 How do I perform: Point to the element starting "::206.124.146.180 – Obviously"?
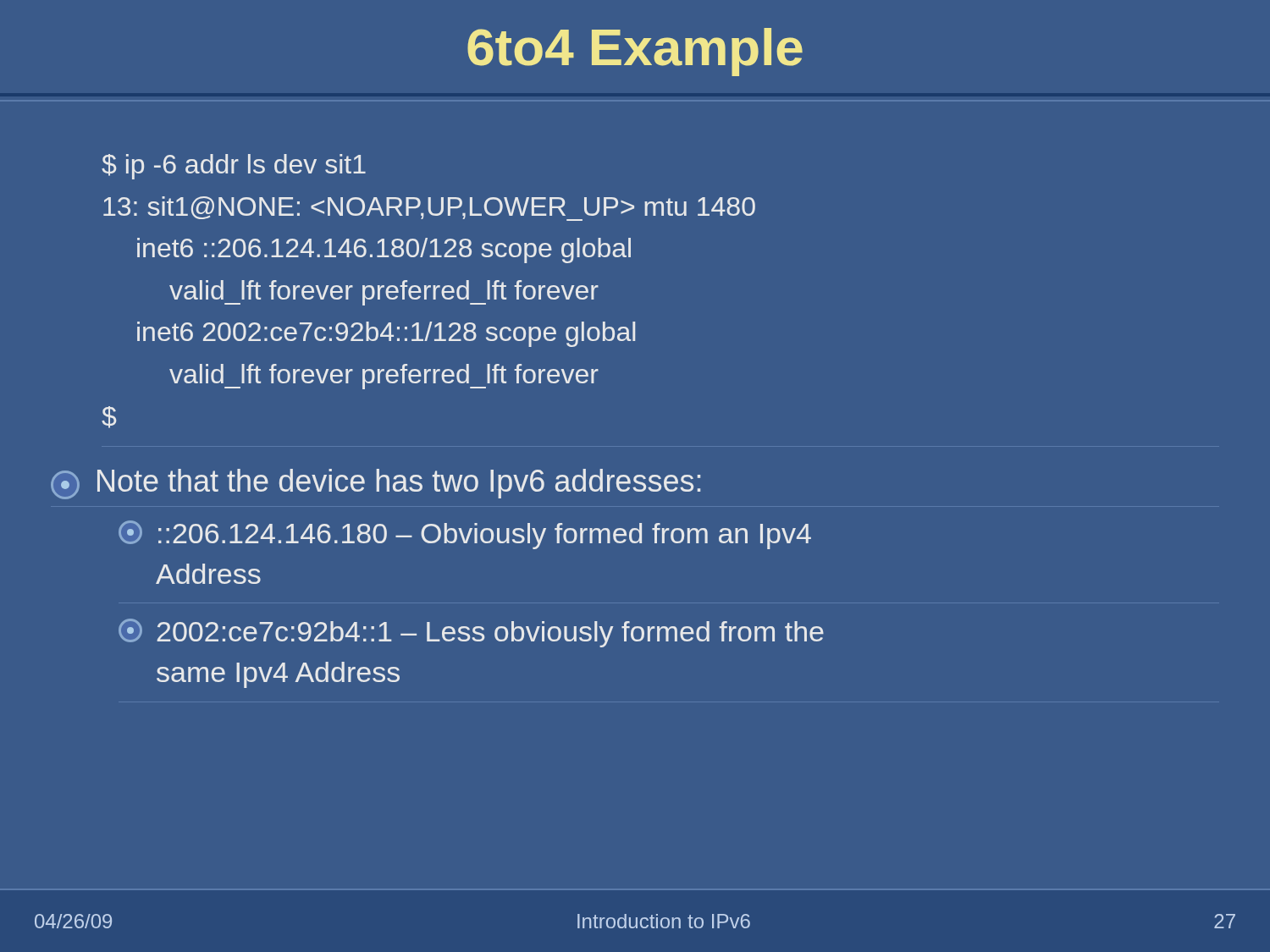(x=465, y=554)
